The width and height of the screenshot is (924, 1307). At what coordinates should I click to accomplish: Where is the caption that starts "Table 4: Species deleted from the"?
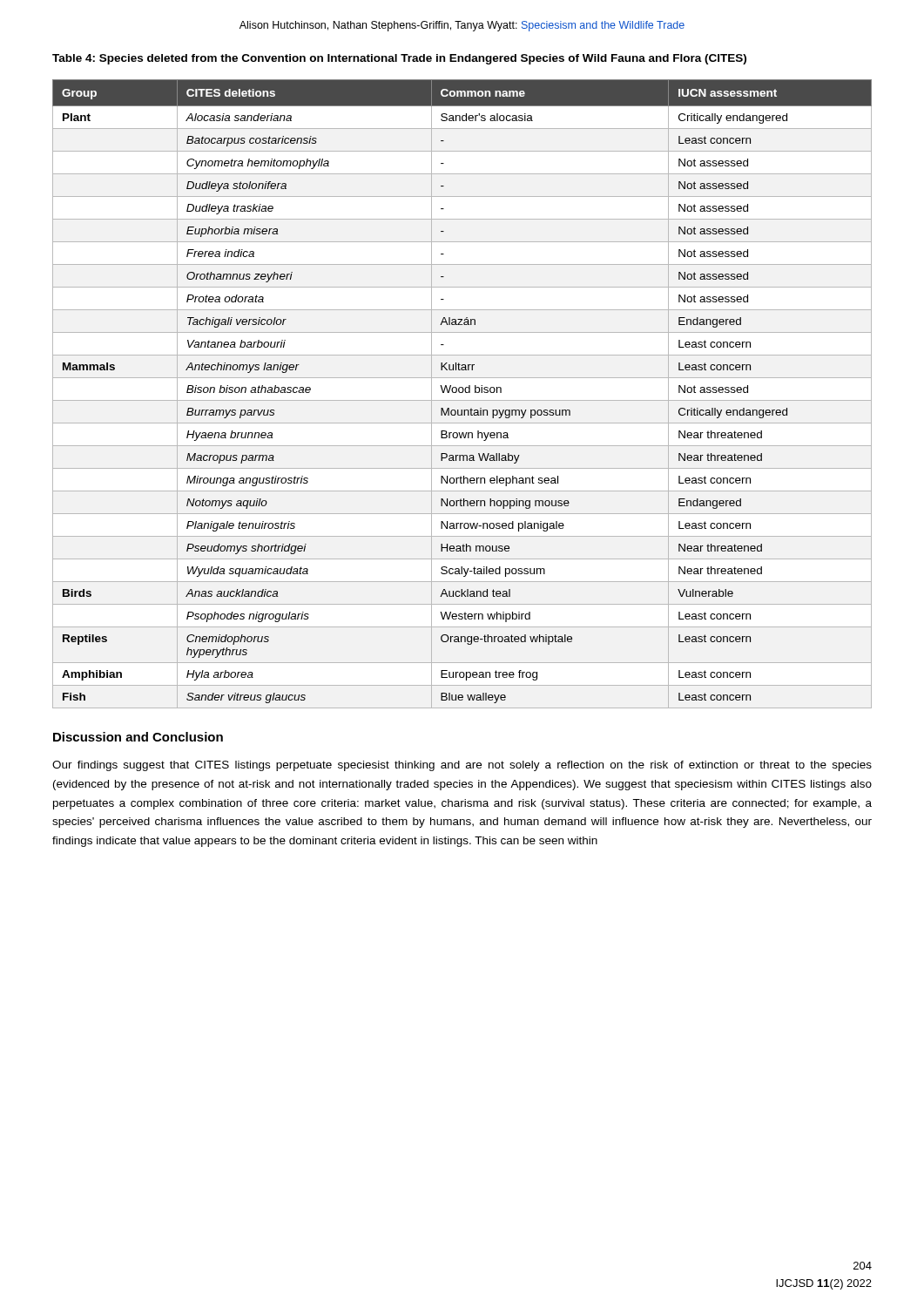(x=462, y=59)
